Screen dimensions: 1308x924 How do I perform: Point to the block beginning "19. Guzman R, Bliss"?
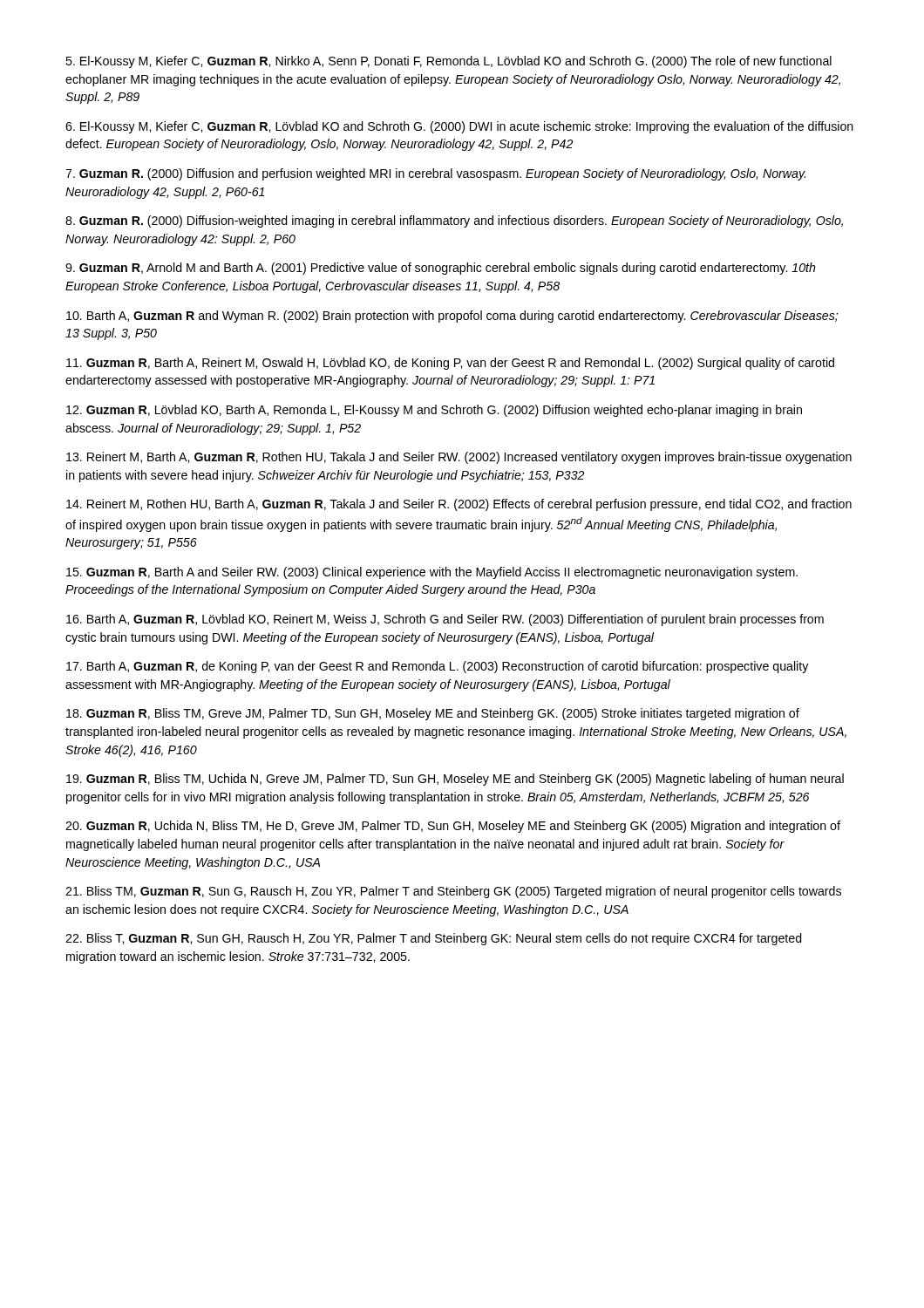(460, 788)
